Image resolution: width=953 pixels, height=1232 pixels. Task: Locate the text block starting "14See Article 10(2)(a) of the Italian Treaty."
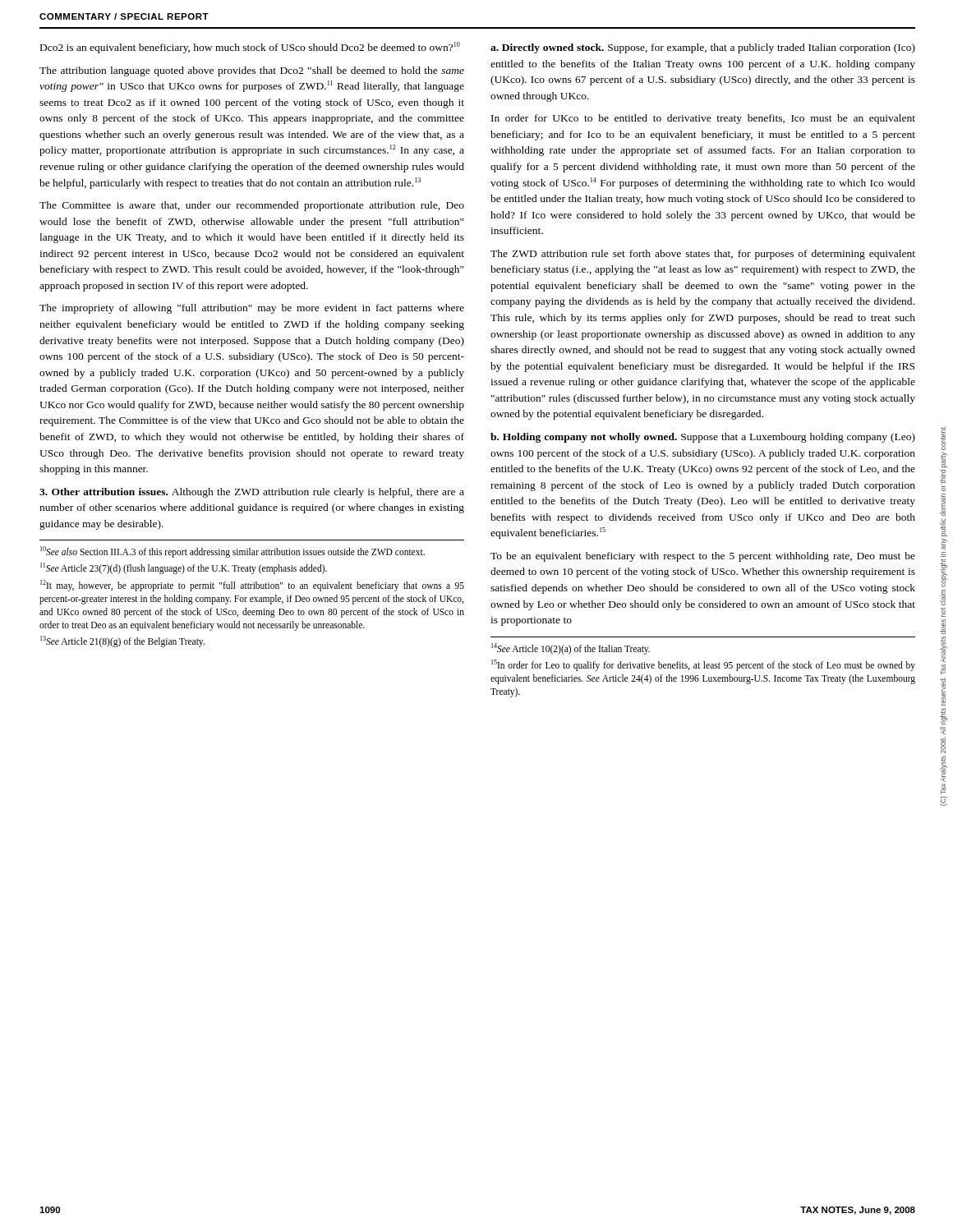pyautogui.click(x=570, y=648)
